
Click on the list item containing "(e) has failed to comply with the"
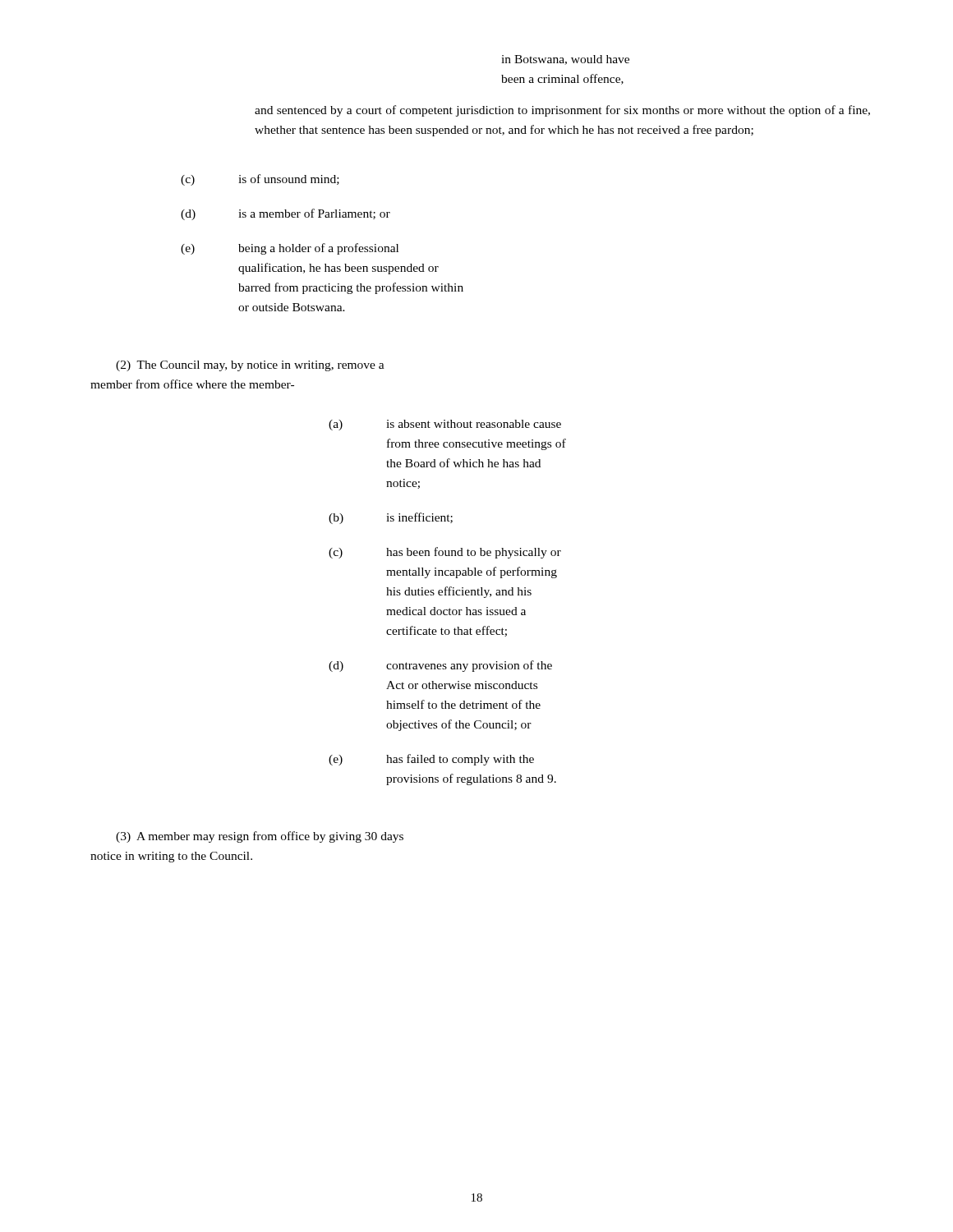(x=431, y=760)
